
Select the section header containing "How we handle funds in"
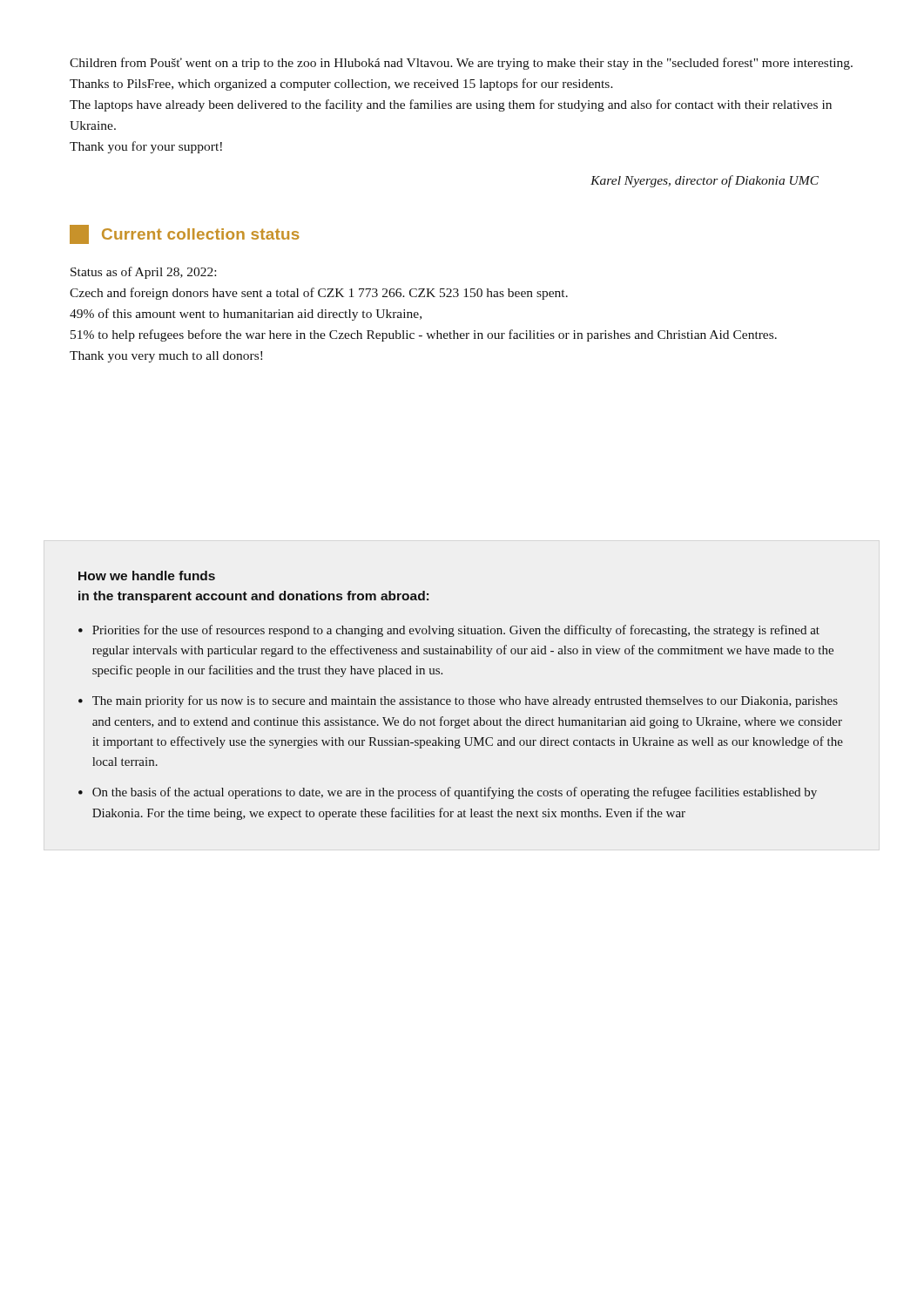click(254, 586)
